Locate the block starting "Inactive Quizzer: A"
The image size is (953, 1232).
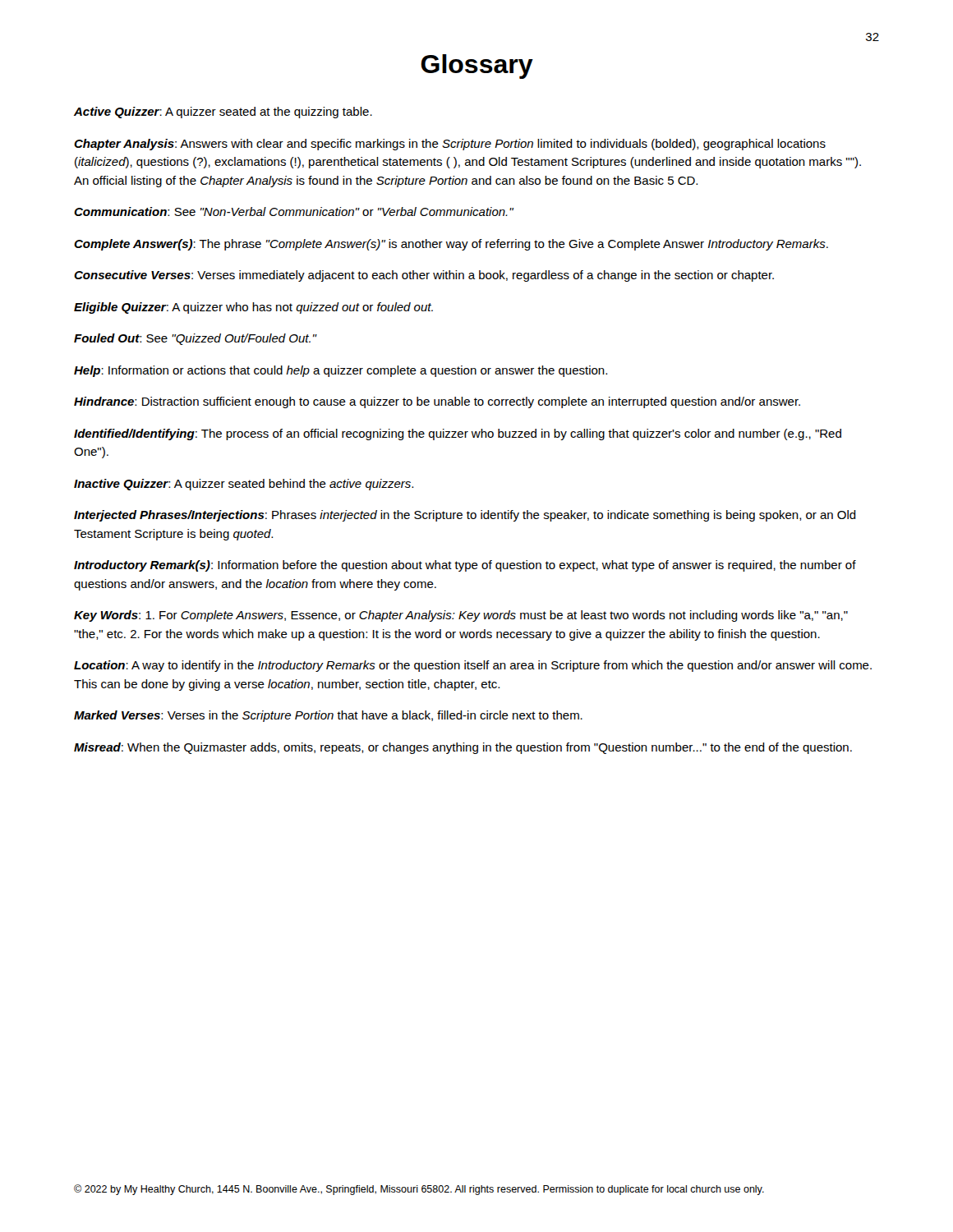click(244, 483)
